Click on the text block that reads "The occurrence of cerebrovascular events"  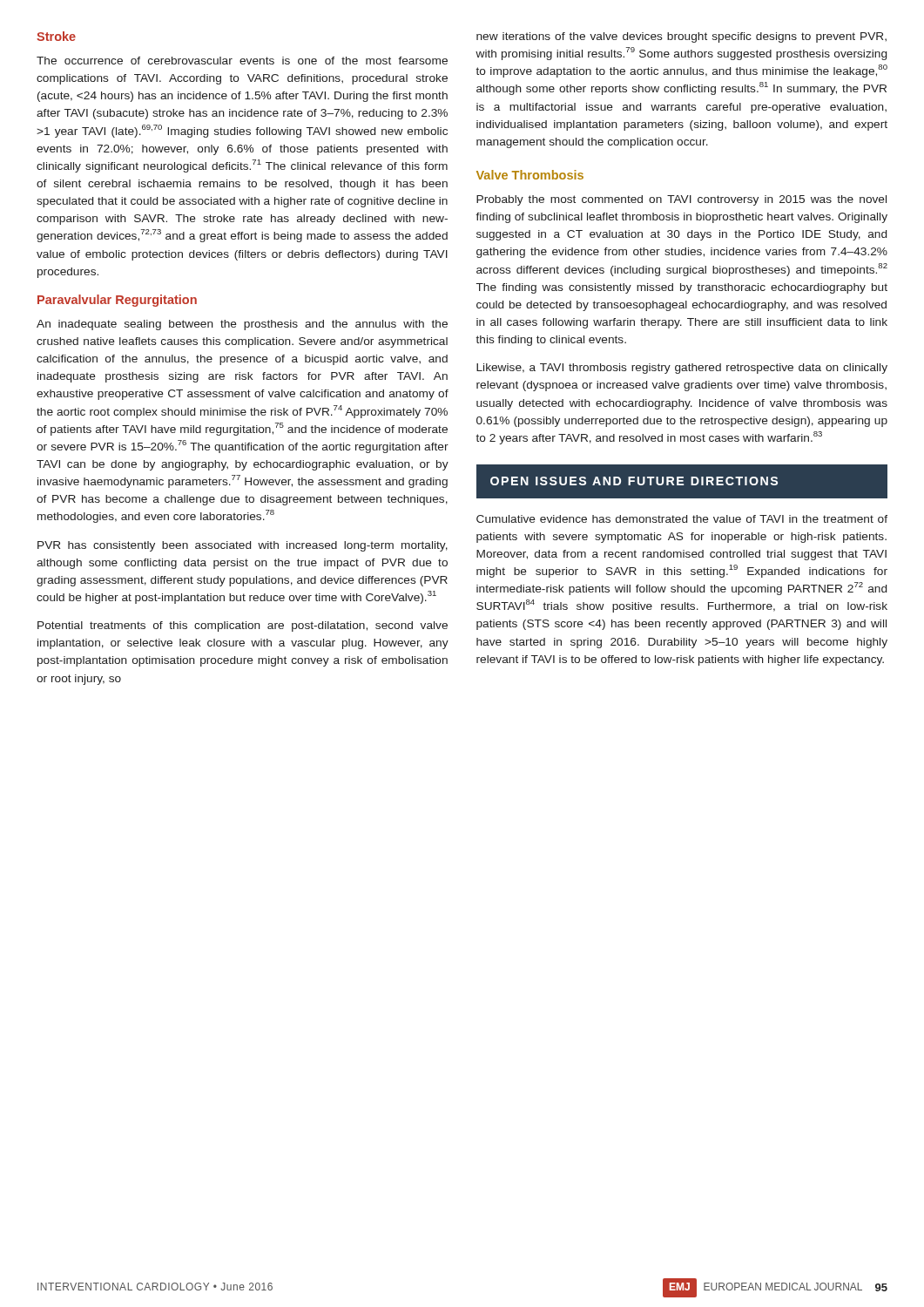(242, 166)
